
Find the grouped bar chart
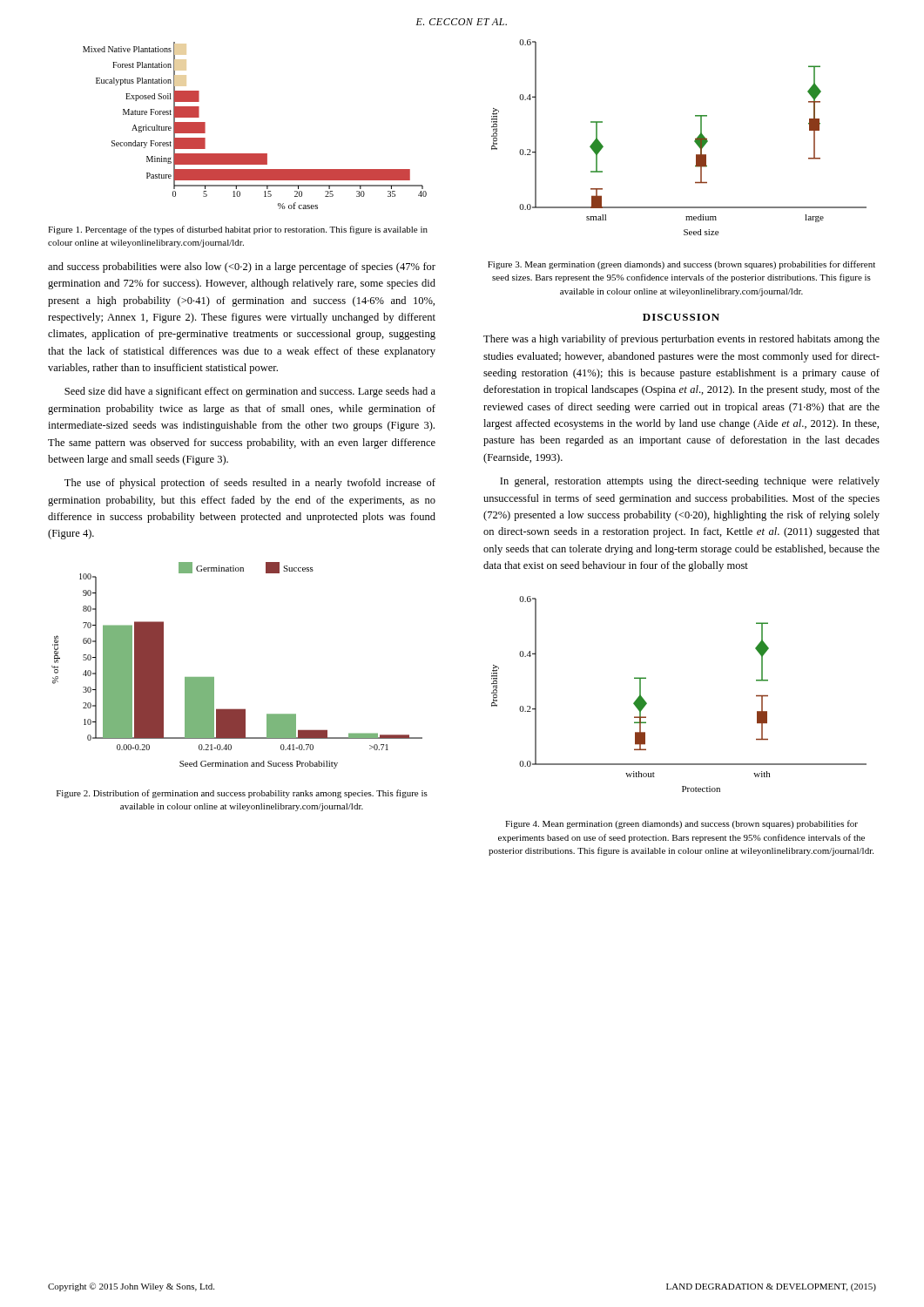242,670
